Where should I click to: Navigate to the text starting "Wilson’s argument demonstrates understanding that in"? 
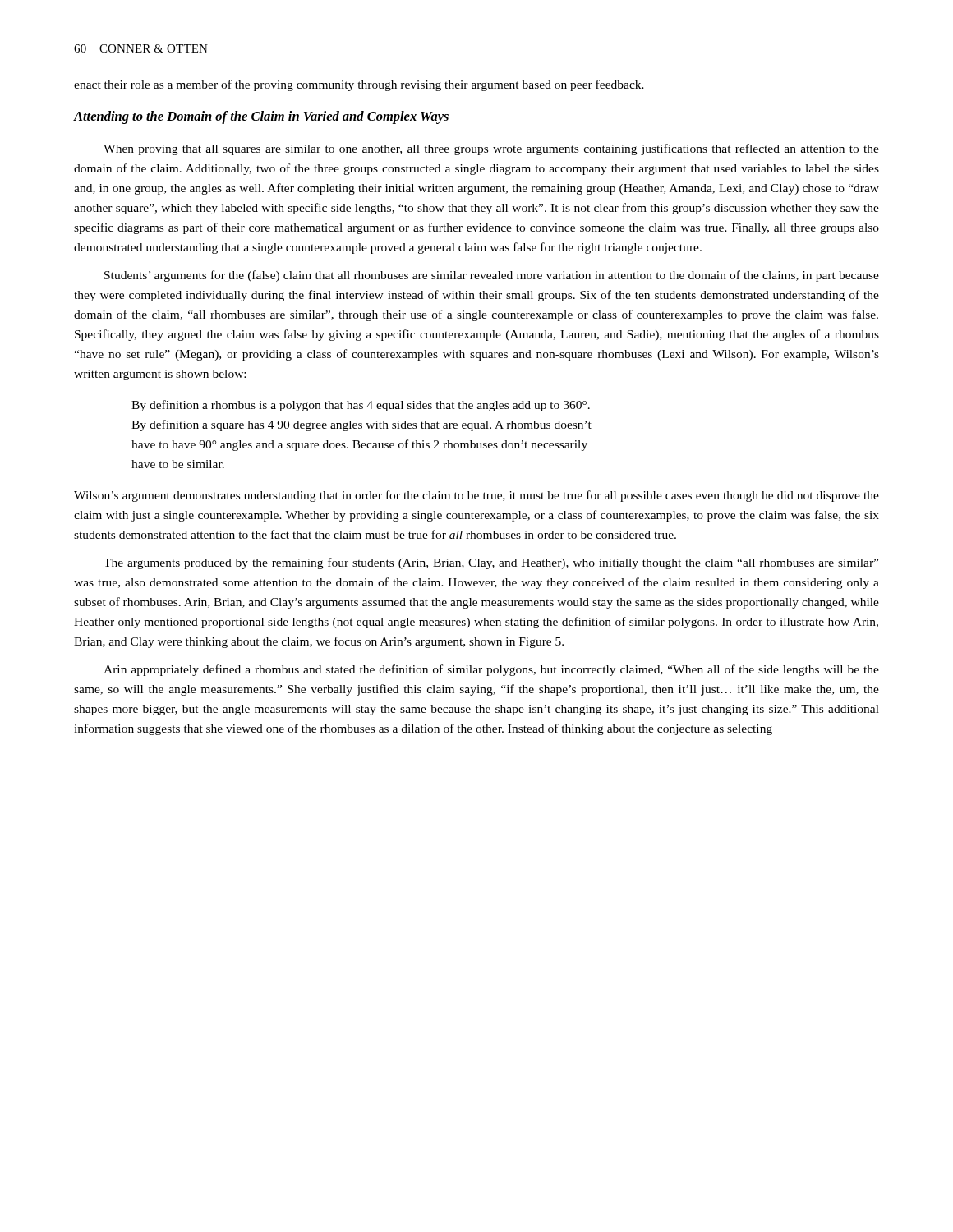476,515
